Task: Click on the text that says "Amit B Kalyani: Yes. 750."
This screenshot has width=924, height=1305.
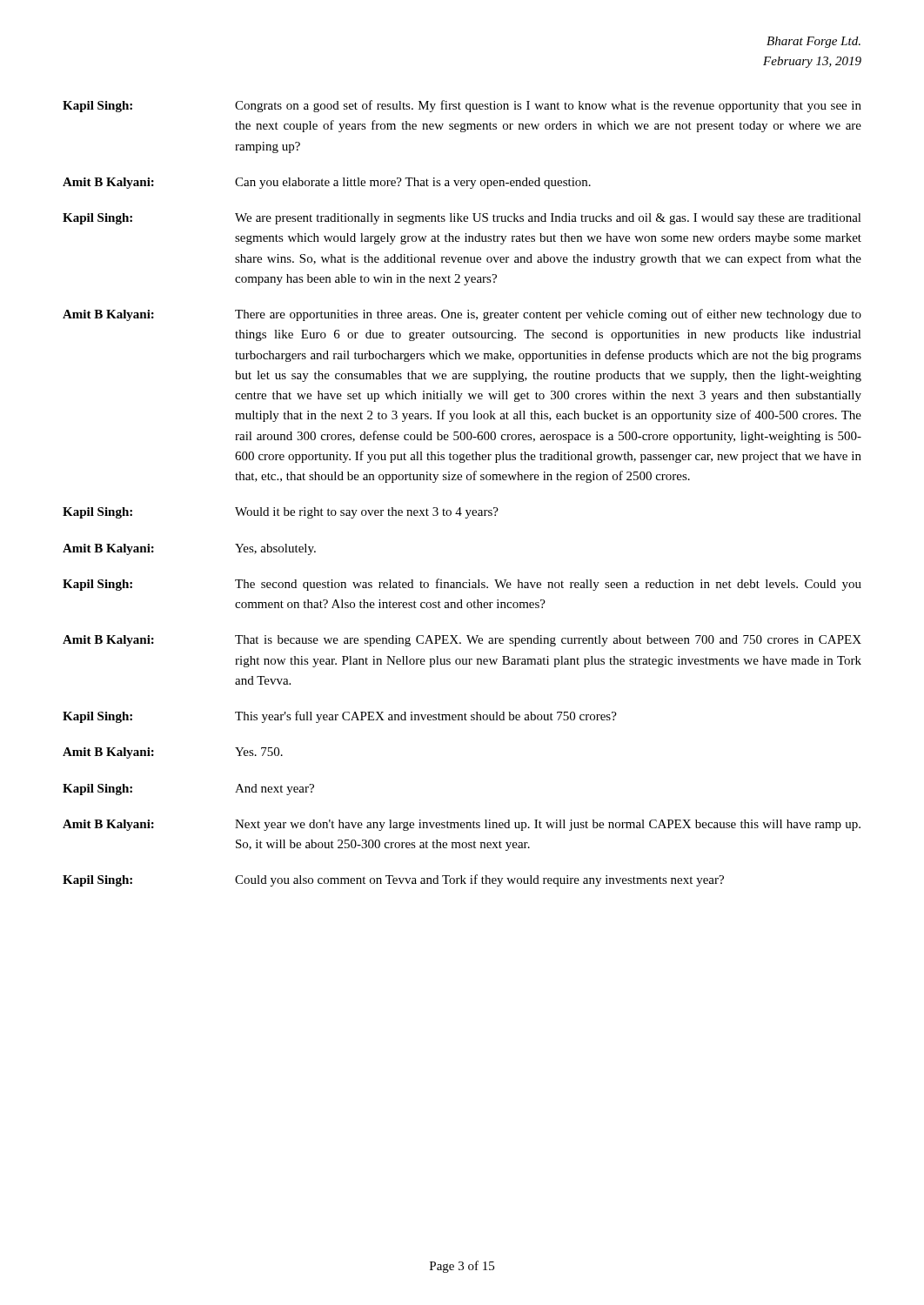Action: pos(97,753)
